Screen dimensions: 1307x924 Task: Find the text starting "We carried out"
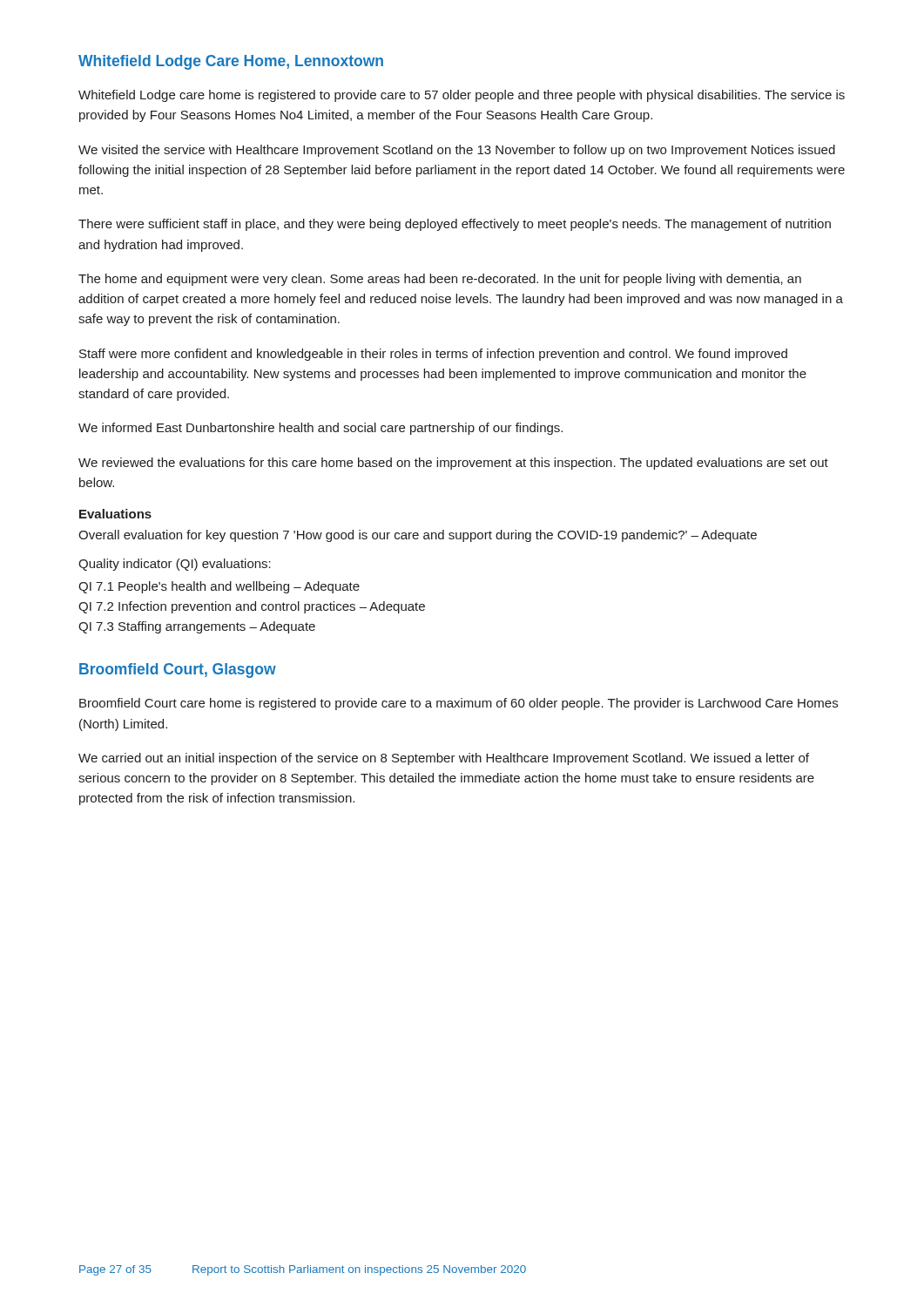tap(446, 778)
